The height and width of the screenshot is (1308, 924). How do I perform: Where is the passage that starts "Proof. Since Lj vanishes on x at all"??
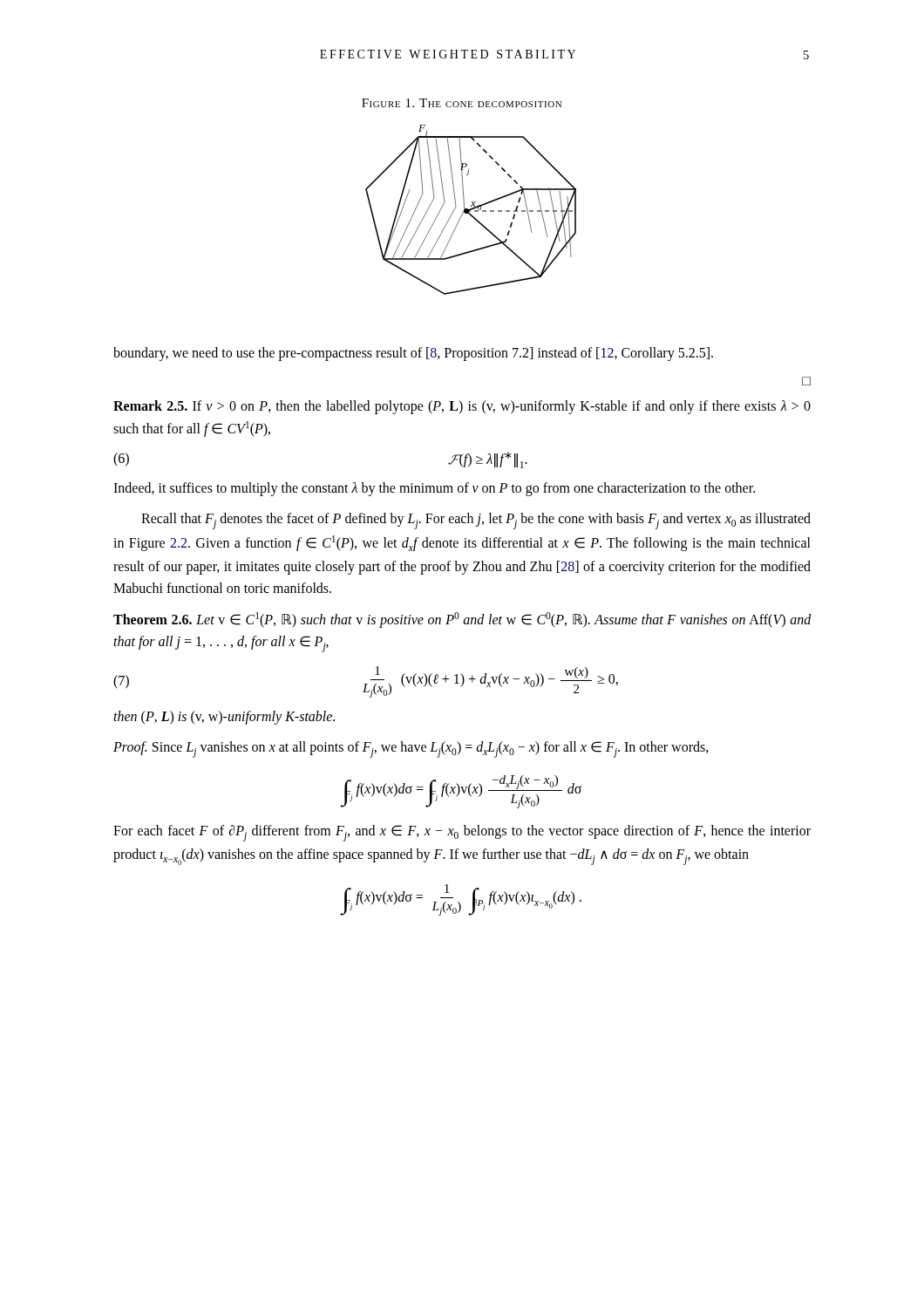(x=411, y=748)
